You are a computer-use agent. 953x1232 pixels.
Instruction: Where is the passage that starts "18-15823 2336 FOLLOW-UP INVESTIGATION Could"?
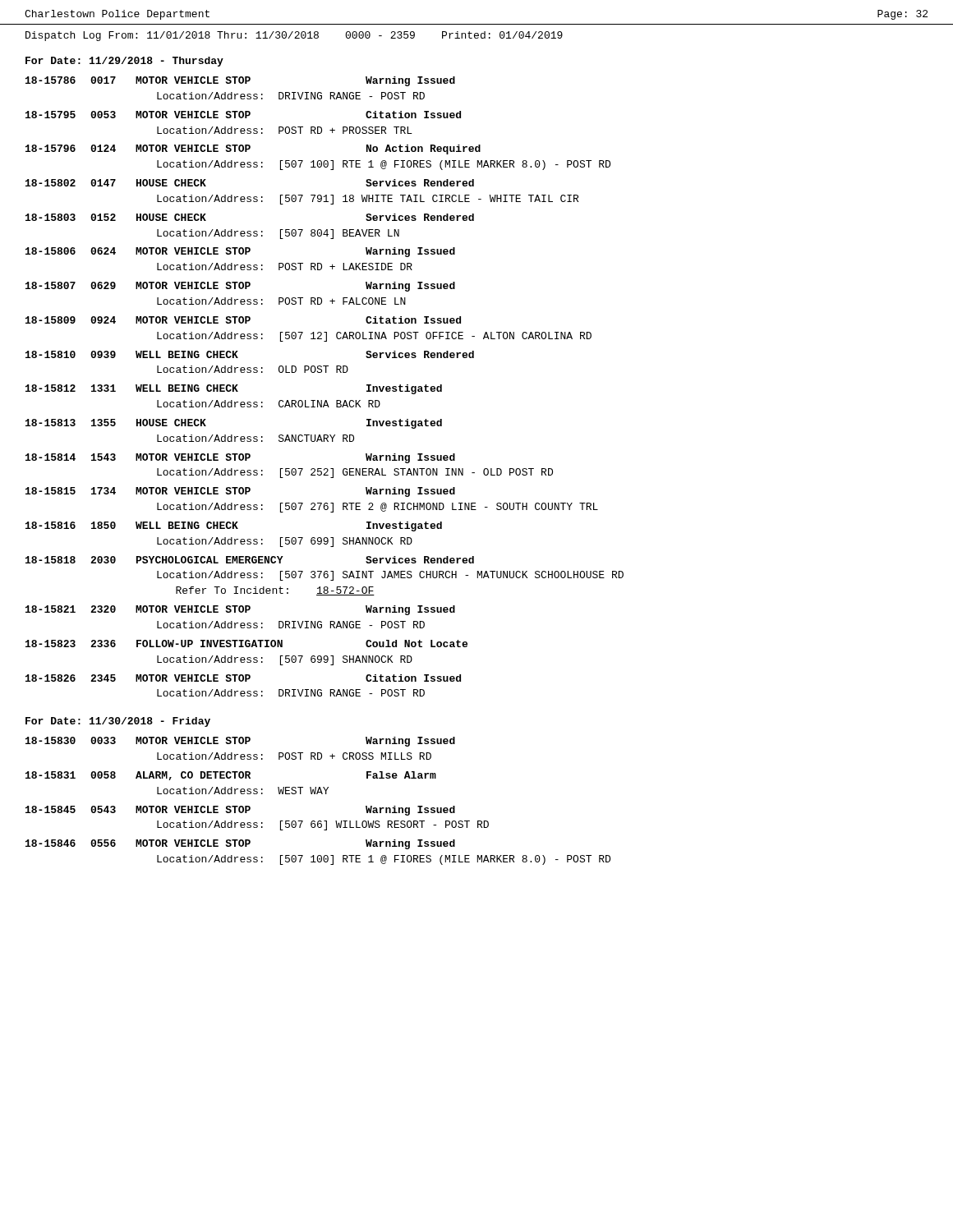[x=476, y=653]
